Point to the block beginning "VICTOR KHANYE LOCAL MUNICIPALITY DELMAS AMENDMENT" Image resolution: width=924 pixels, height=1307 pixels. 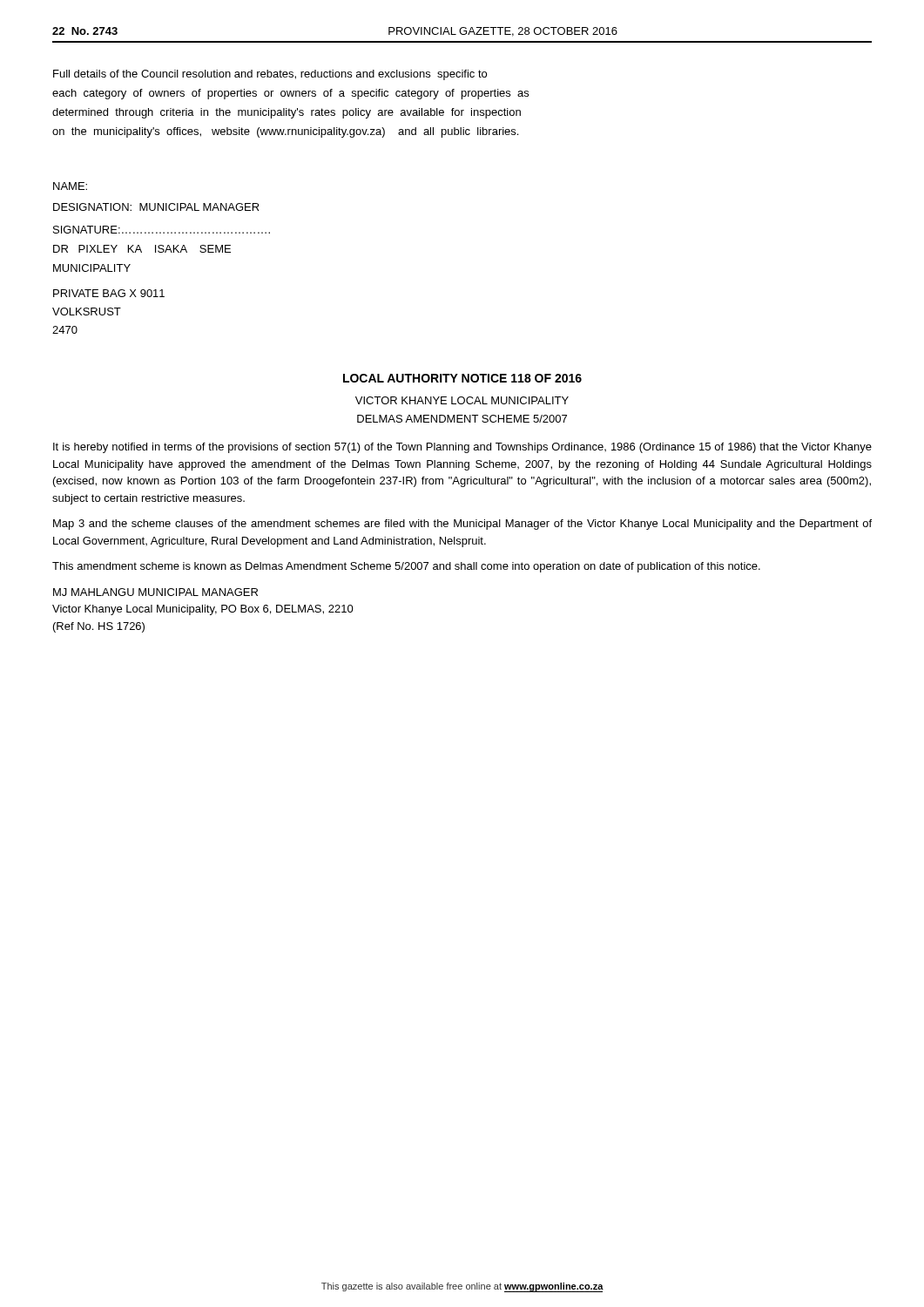coord(462,409)
